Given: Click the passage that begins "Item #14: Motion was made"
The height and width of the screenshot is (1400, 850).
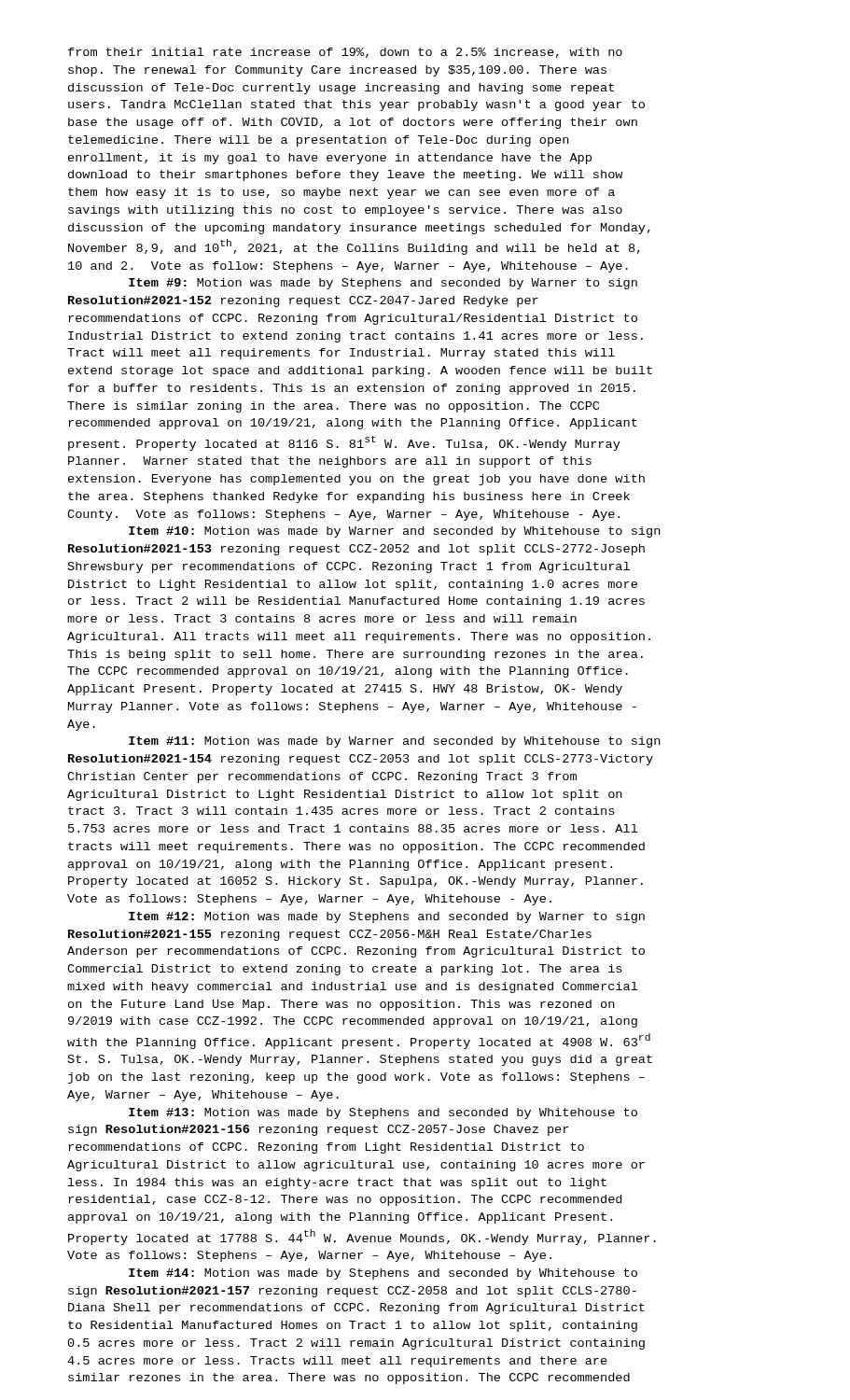Looking at the screenshot, I should coord(425,1327).
